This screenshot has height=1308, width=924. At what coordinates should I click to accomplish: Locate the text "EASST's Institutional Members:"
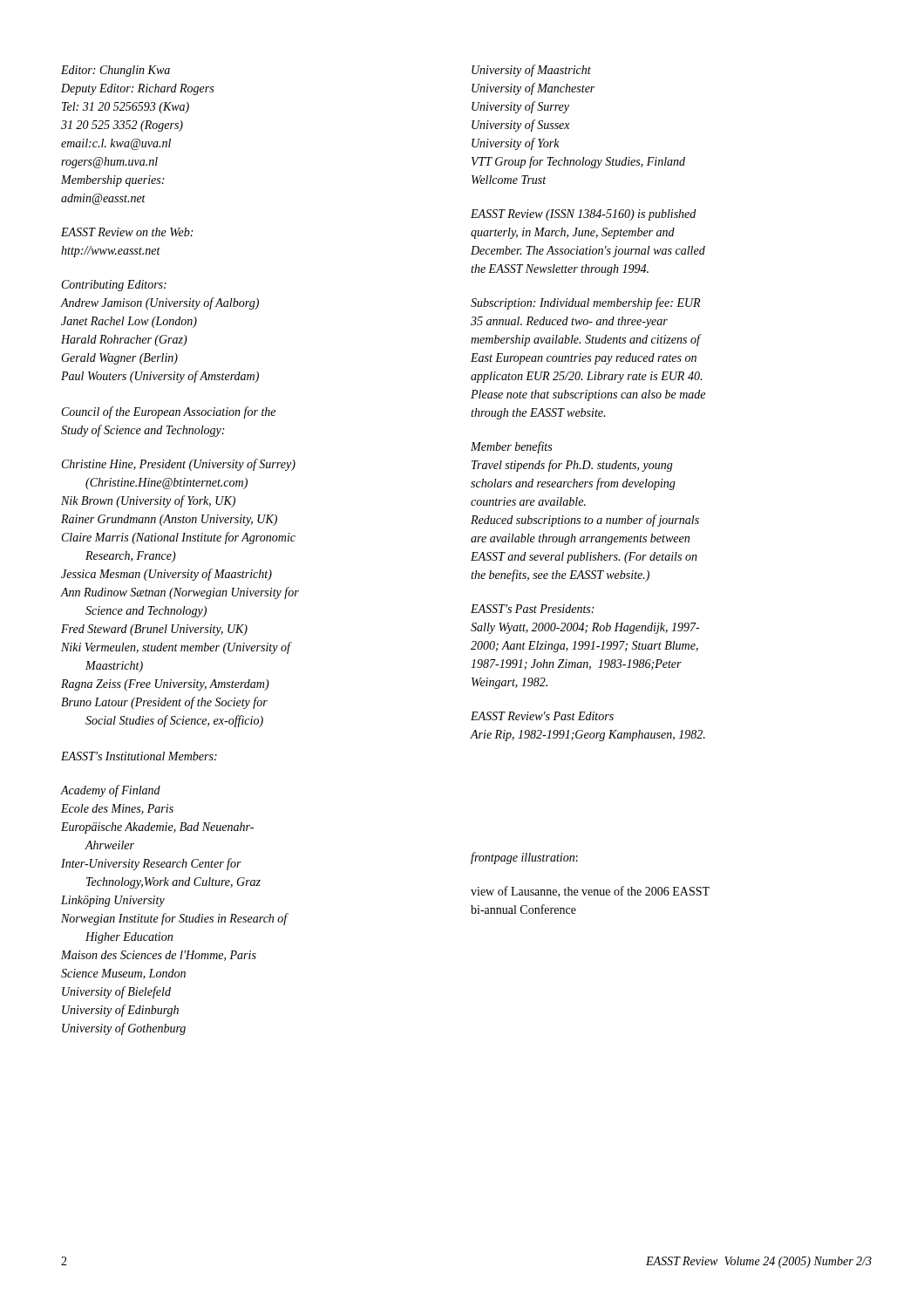139,756
